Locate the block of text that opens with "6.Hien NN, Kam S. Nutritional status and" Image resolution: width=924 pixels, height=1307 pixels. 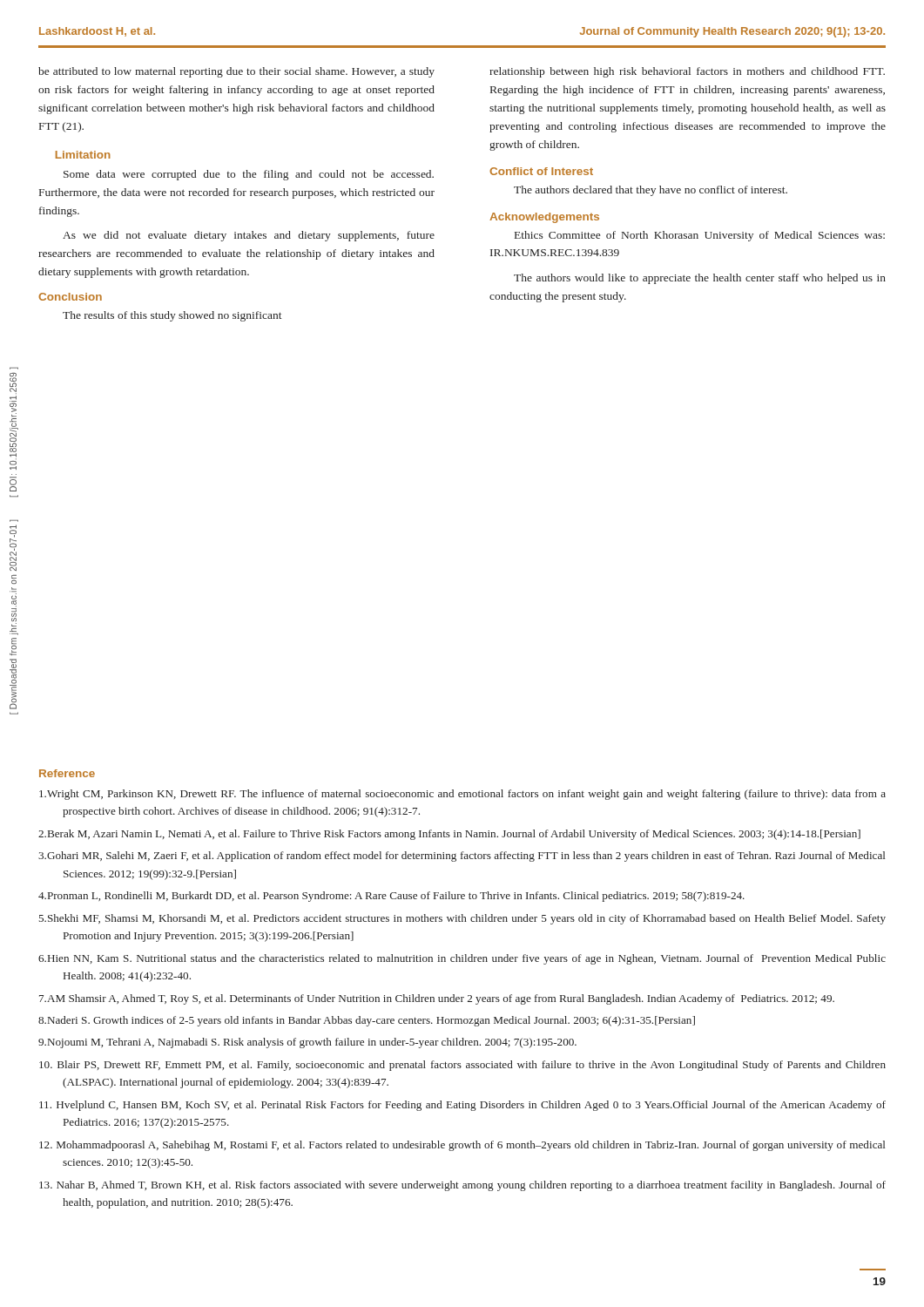pyautogui.click(x=462, y=967)
